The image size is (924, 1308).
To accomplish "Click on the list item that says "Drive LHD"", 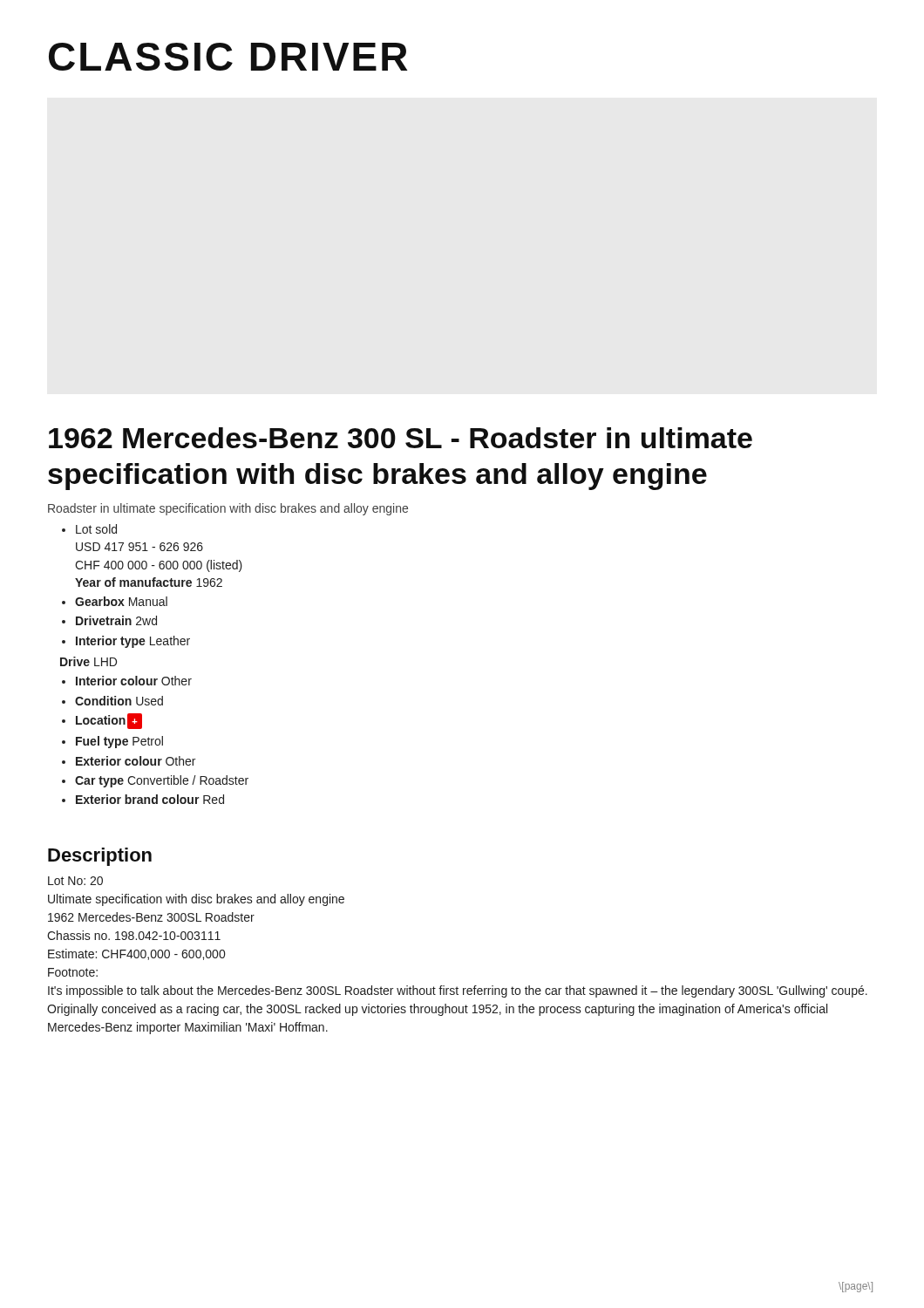I will coord(88,662).
